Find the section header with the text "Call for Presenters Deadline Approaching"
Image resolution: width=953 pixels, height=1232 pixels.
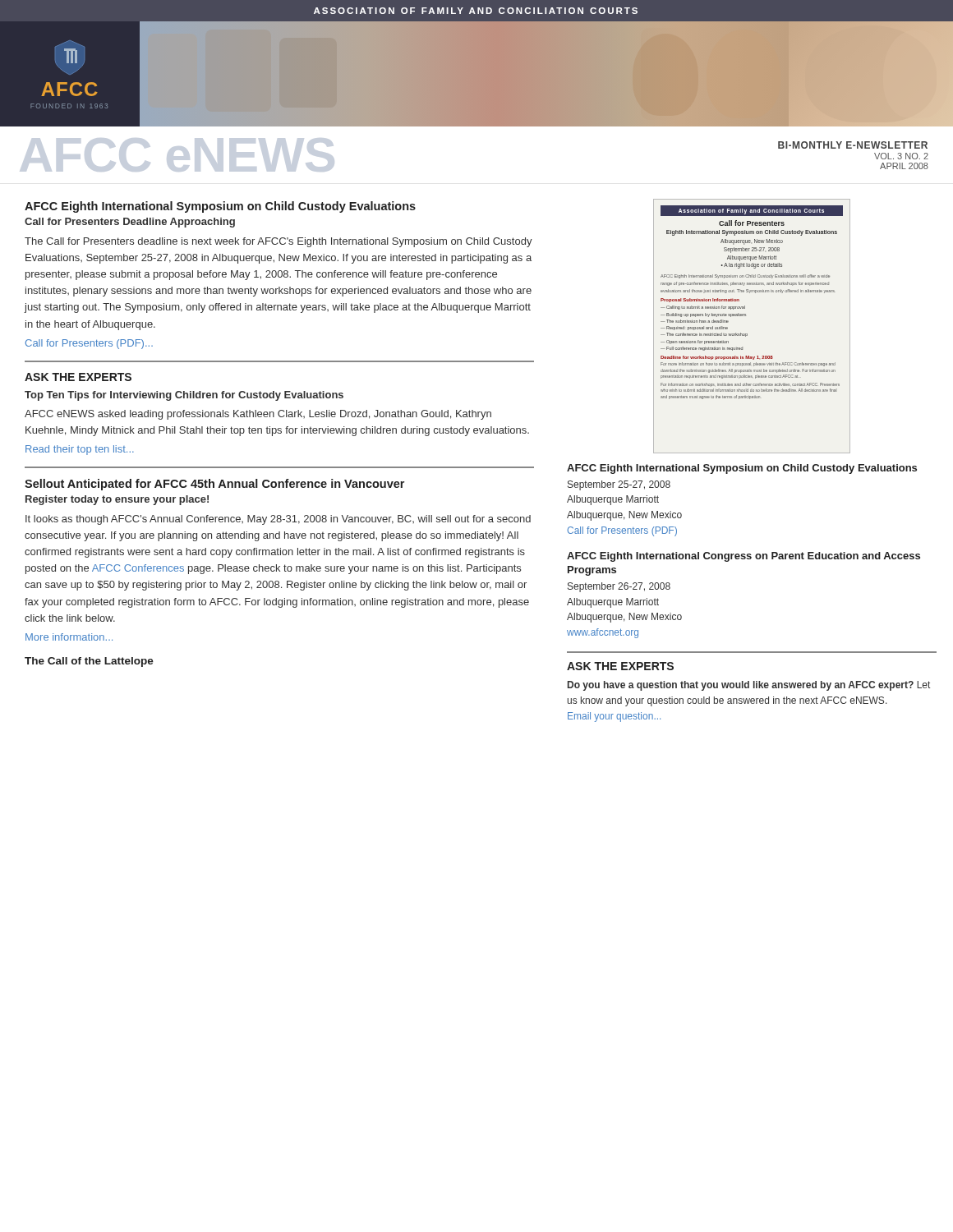(x=130, y=221)
